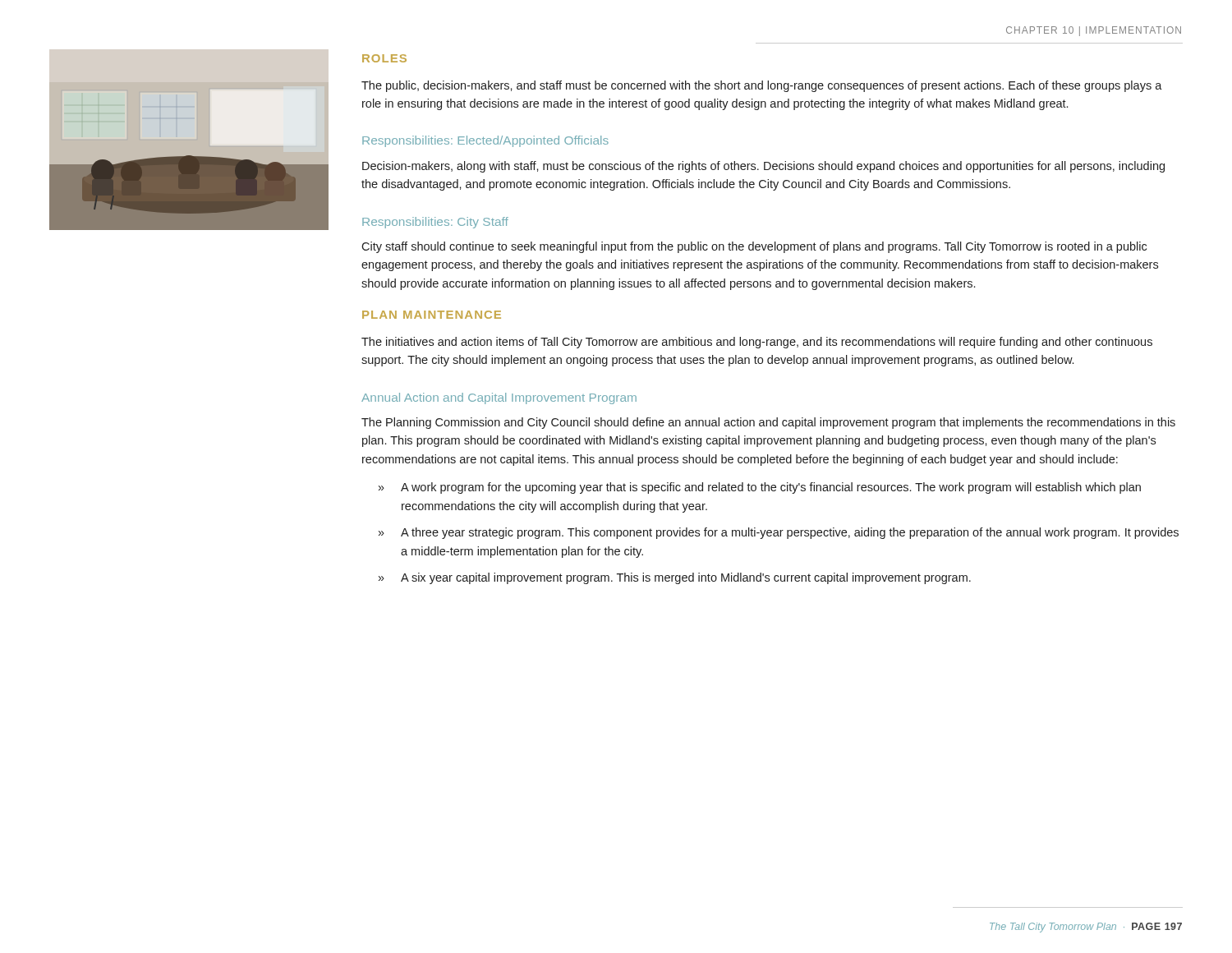Image resolution: width=1232 pixels, height=953 pixels.
Task: Point to the block beginning "» A work program for the upcoming year"
Action: pyautogui.click(x=780, y=497)
